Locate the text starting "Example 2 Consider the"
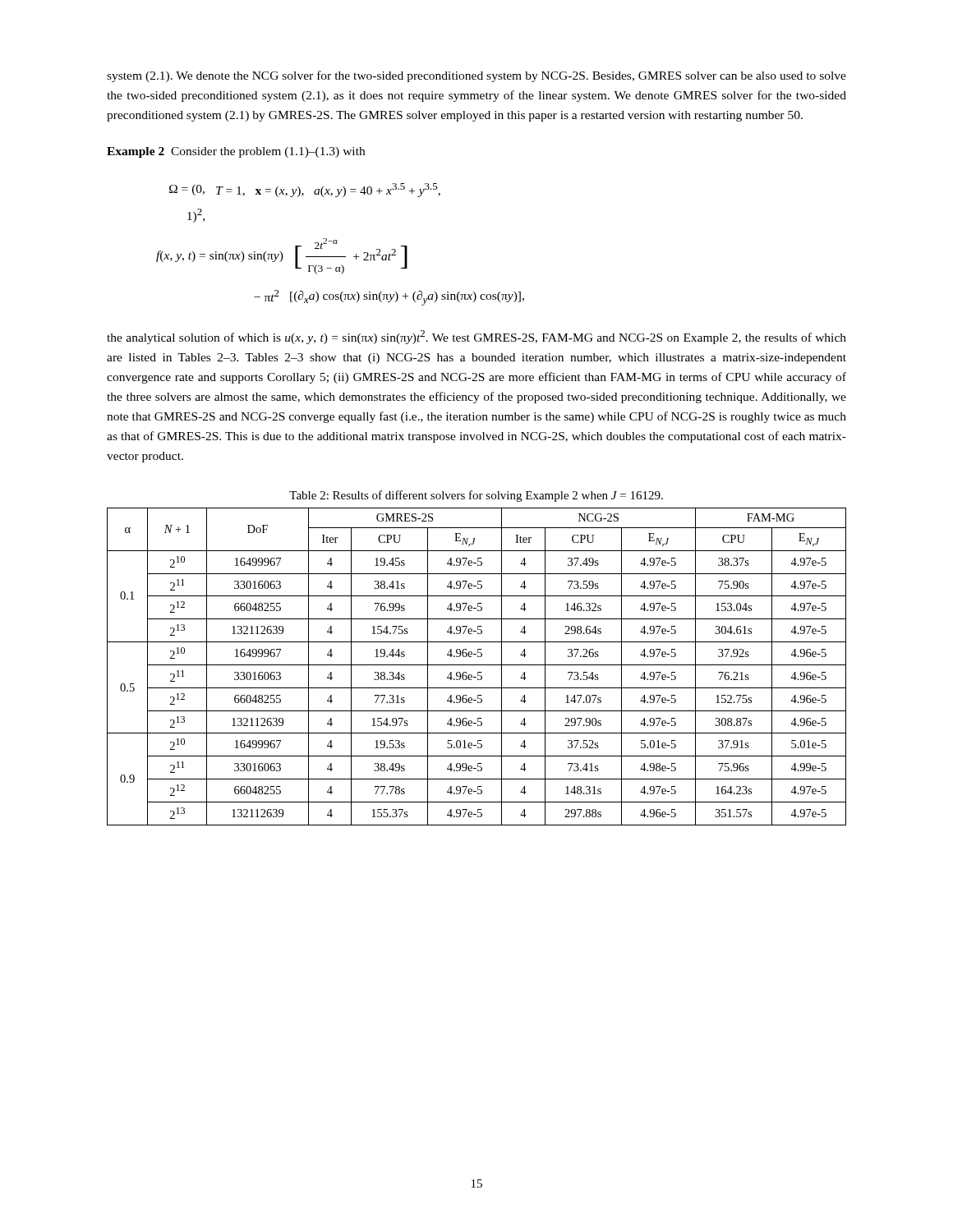The width and height of the screenshot is (953, 1232). 236,151
